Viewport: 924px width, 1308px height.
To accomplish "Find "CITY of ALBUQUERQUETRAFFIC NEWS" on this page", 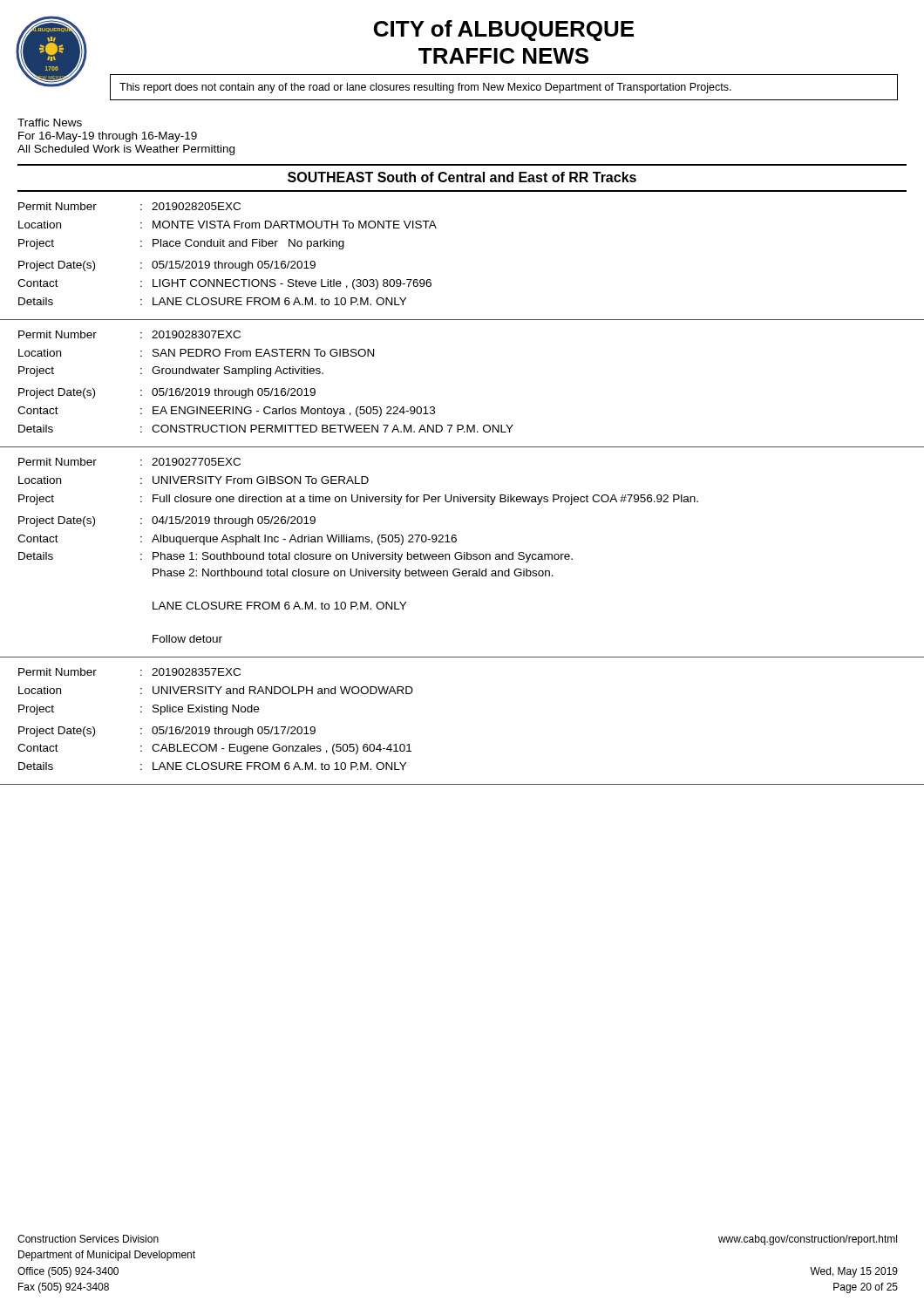I will (x=504, y=42).
